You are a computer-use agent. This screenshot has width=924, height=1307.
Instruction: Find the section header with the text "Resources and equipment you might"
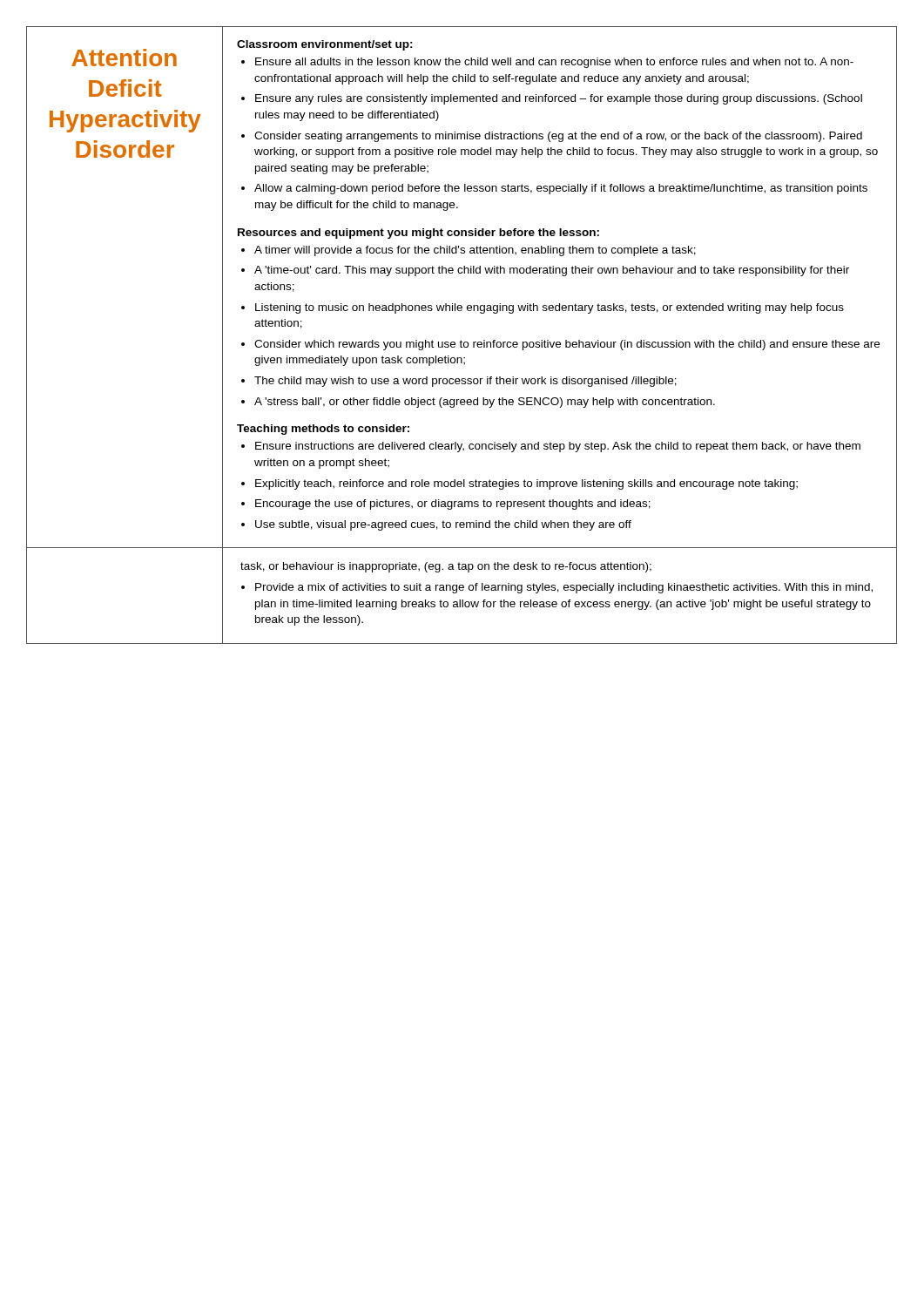[419, 232]
